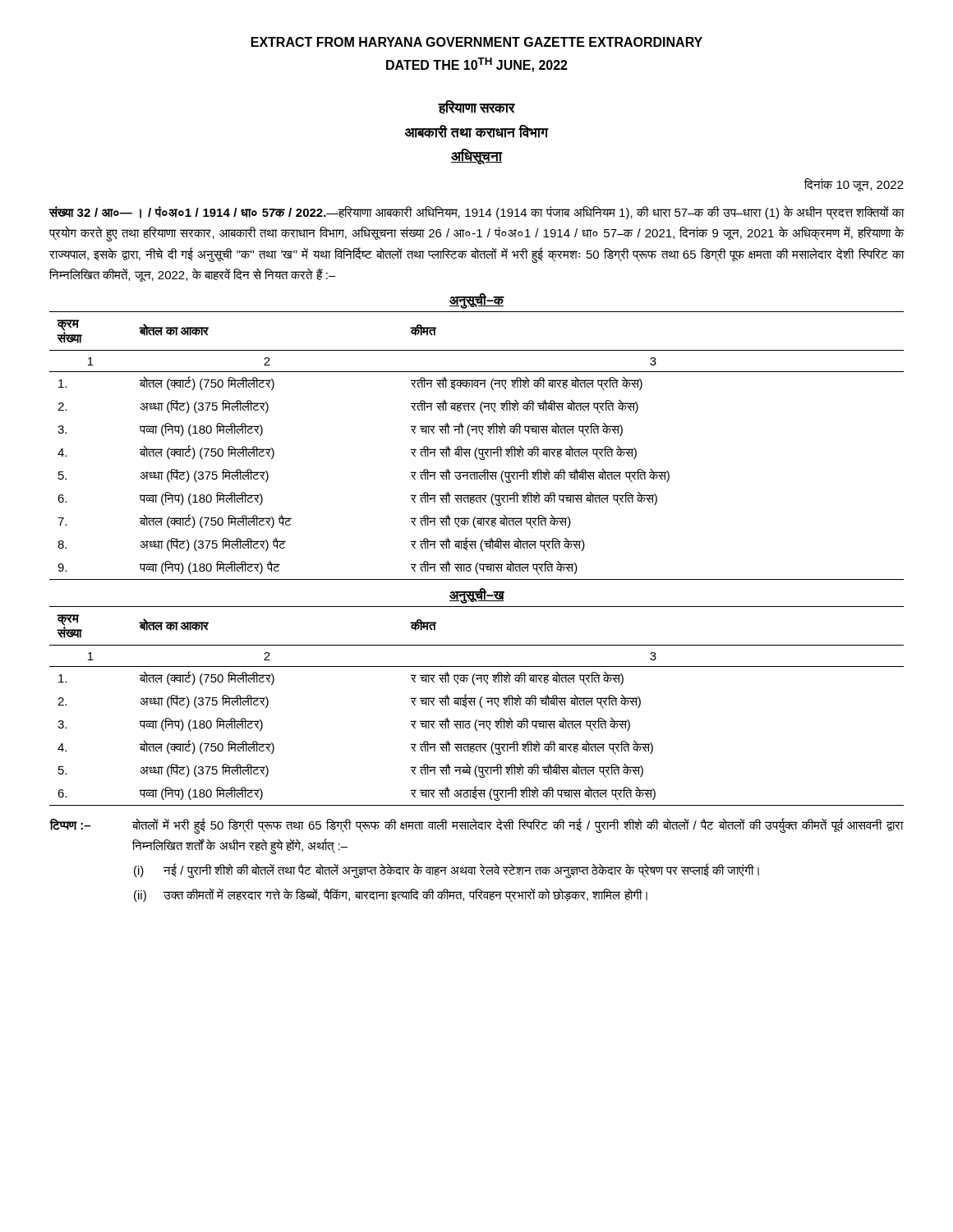Locate the table with the text "र चार सौ एक (नए"
The height and width of the screenshot is (1232, 953).
[476, 706]
